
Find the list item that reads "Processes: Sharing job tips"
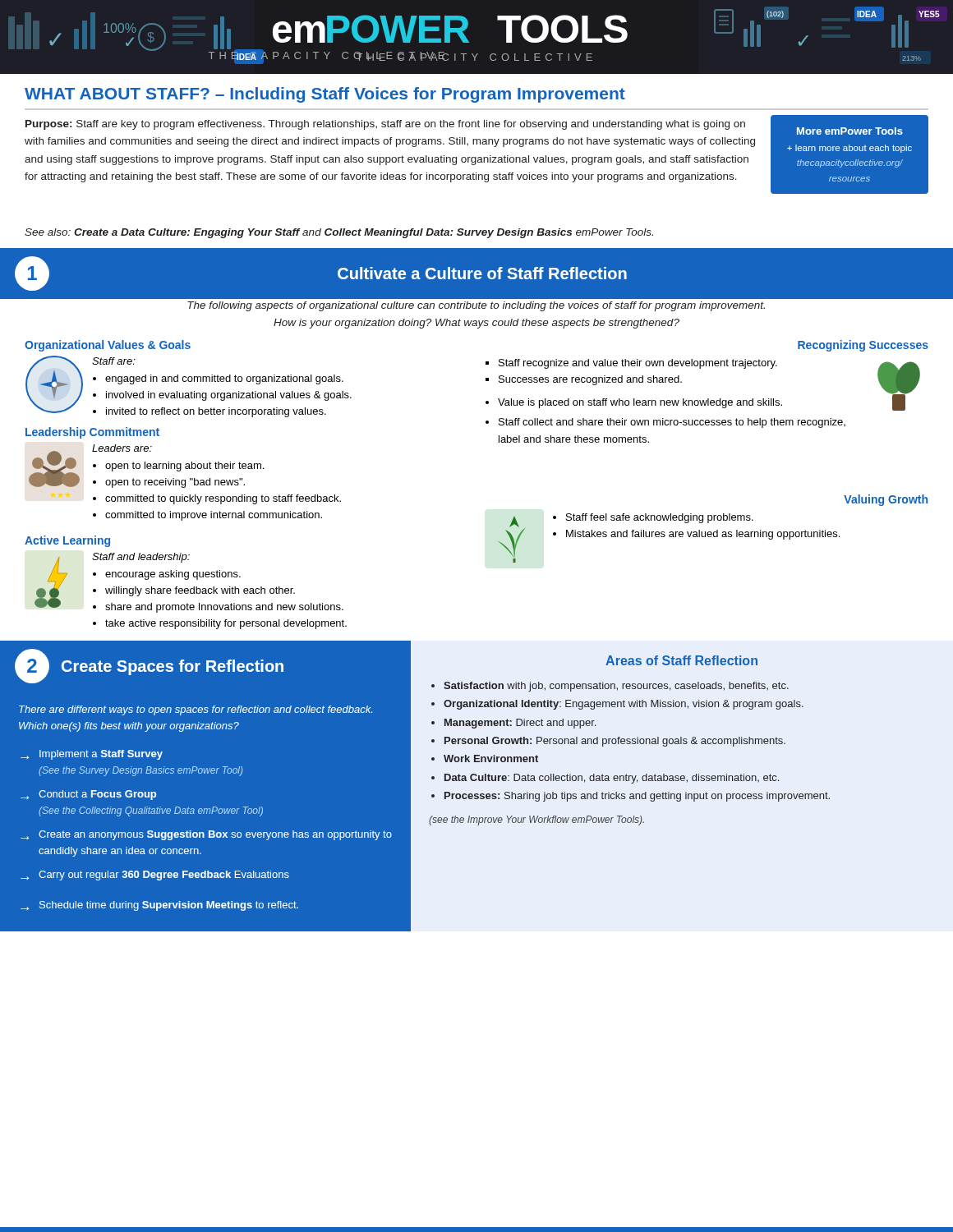637,796
